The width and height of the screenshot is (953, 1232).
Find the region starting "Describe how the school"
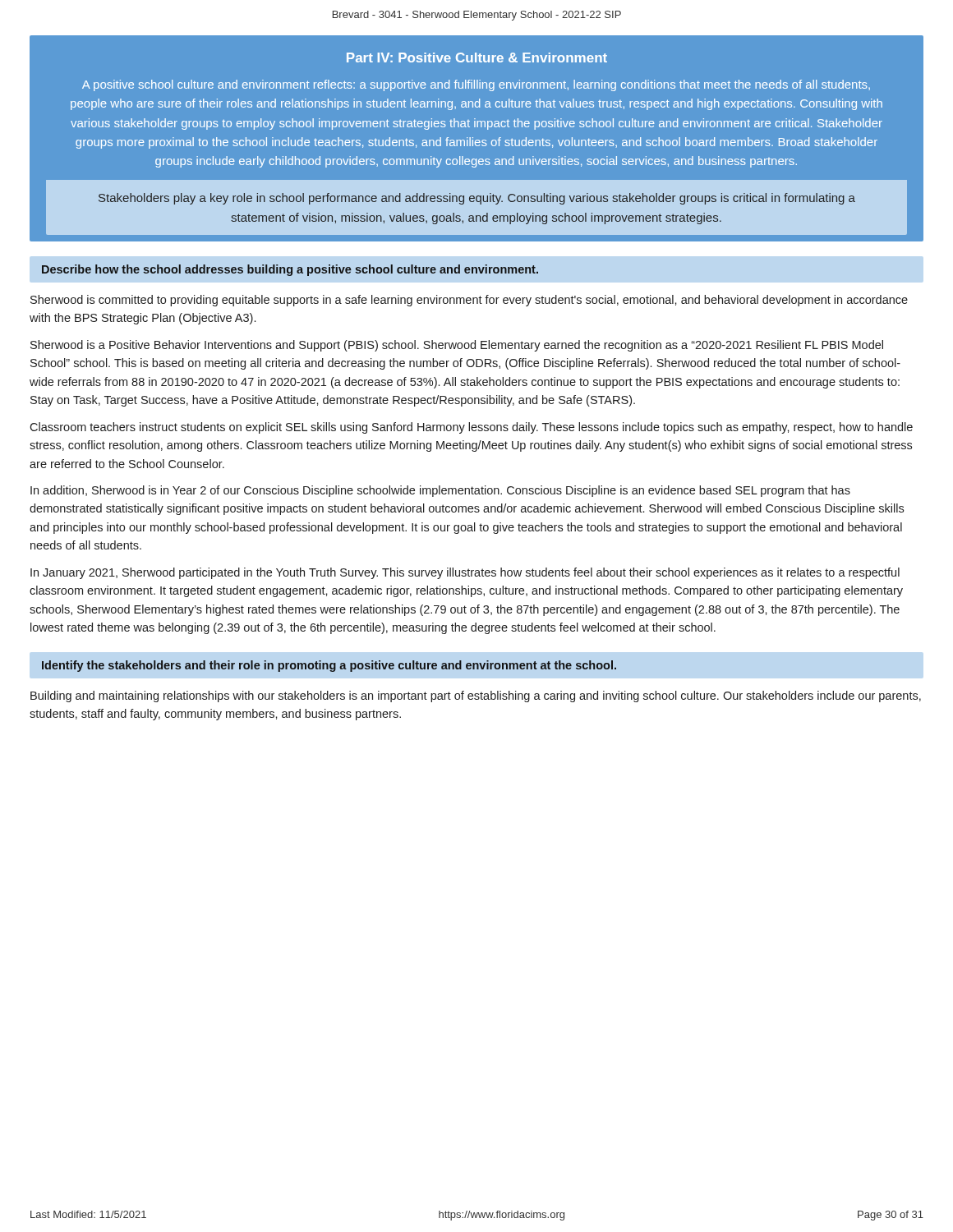point(290,269)
